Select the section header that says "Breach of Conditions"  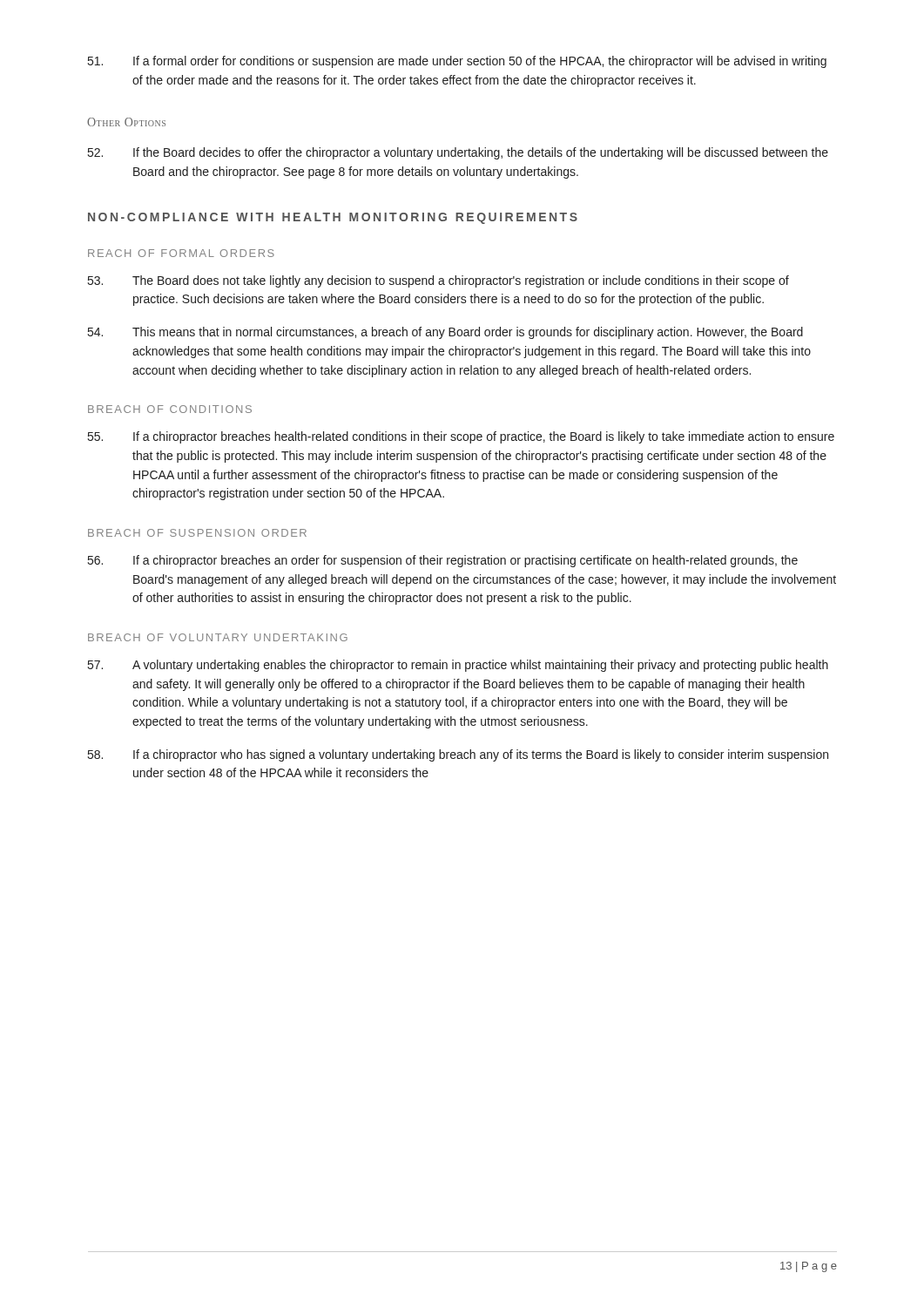point(170,409)
